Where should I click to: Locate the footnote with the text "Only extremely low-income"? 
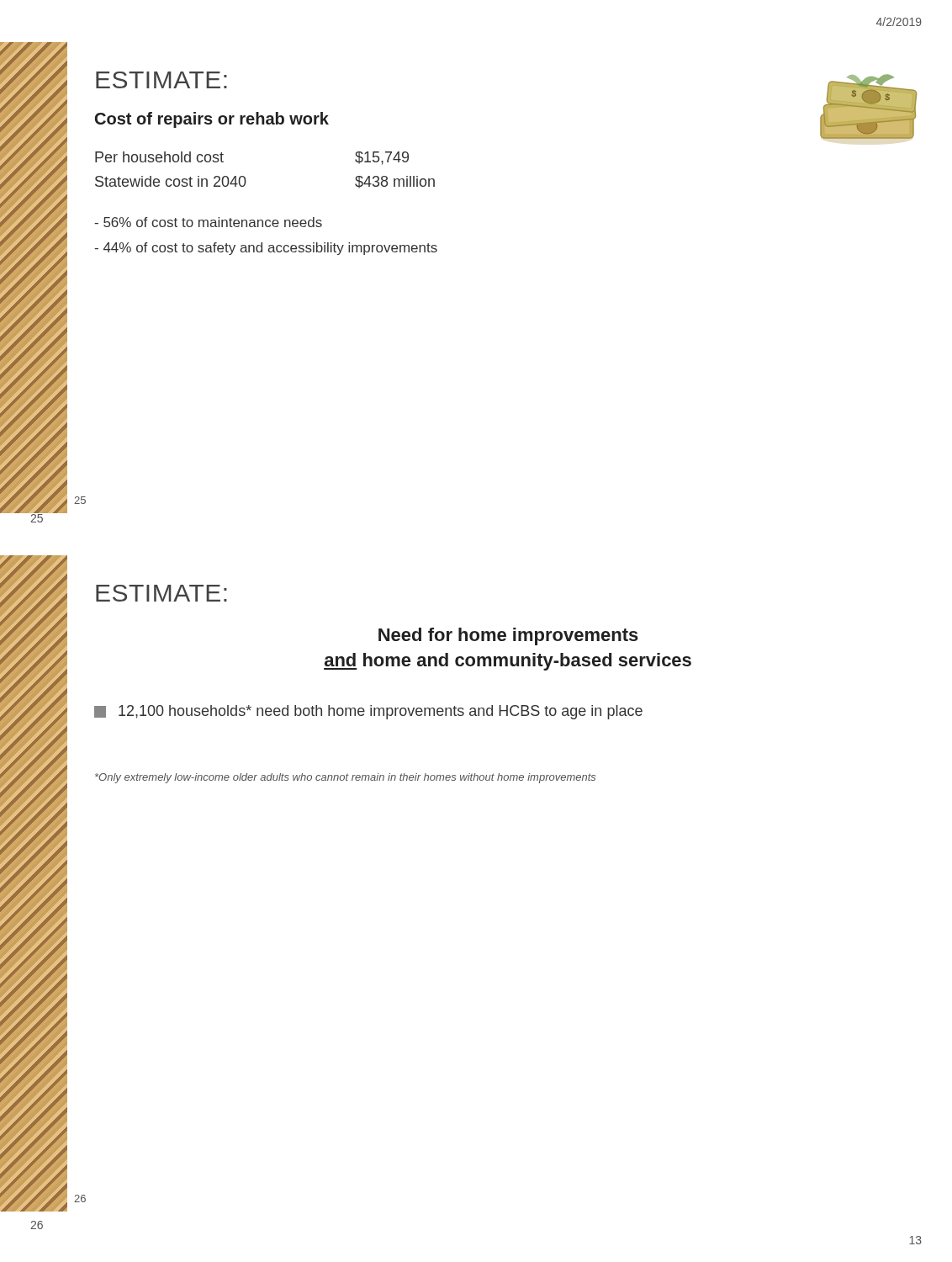point(345,777)
